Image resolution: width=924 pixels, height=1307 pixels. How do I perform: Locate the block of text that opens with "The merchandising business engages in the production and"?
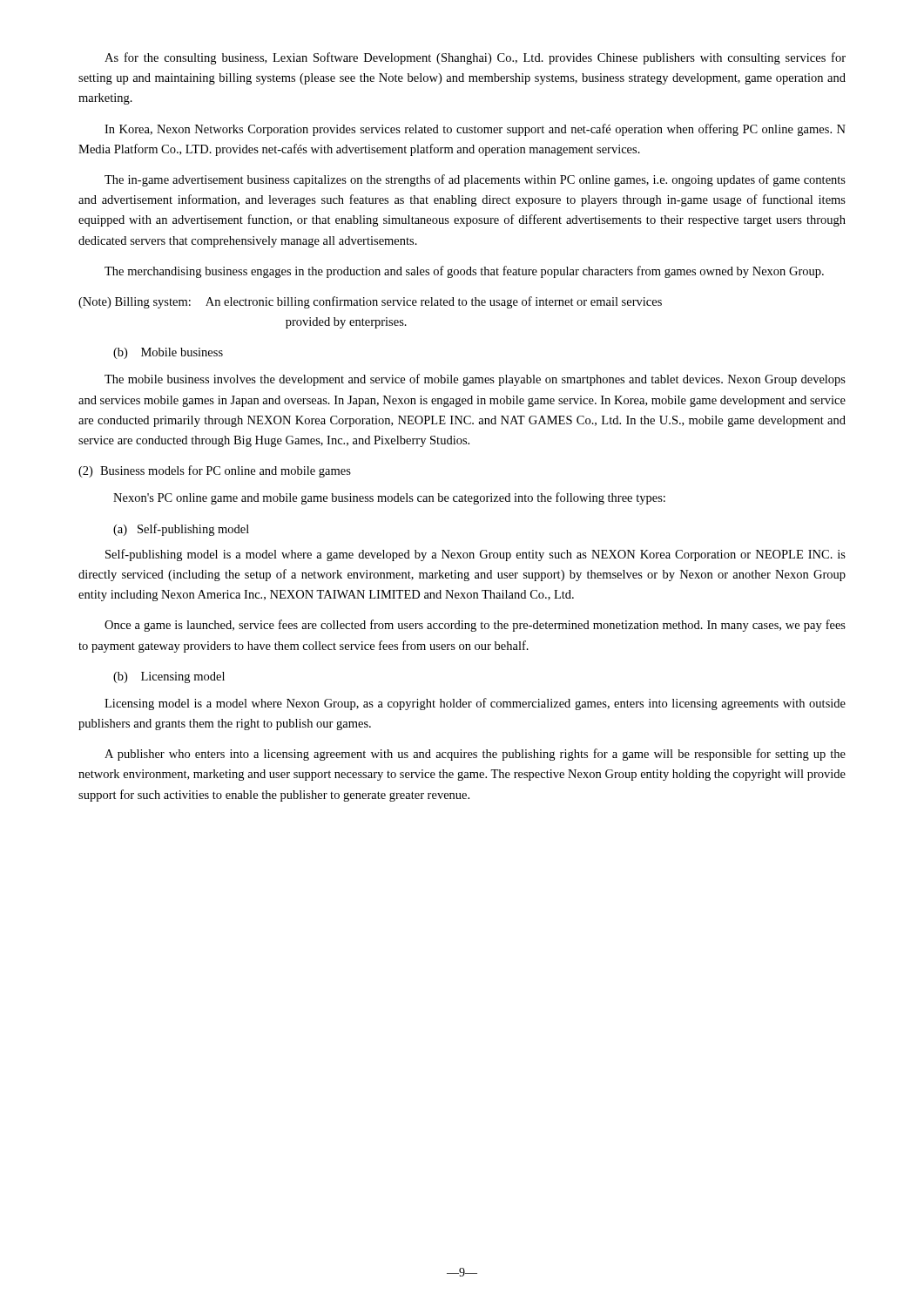[462, 271]
